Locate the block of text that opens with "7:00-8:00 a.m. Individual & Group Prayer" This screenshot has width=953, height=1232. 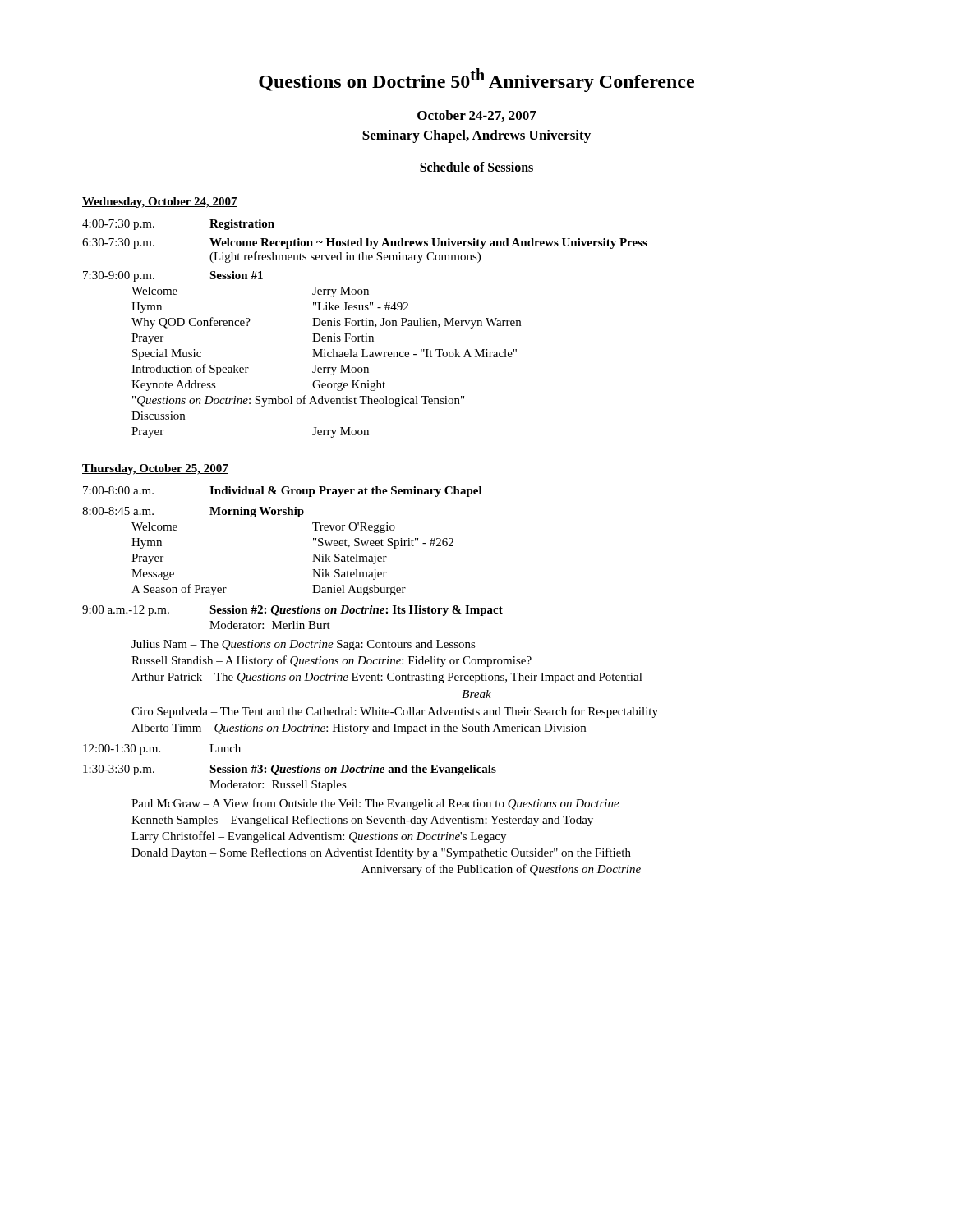pyautogui.click(x=476, y=491)
